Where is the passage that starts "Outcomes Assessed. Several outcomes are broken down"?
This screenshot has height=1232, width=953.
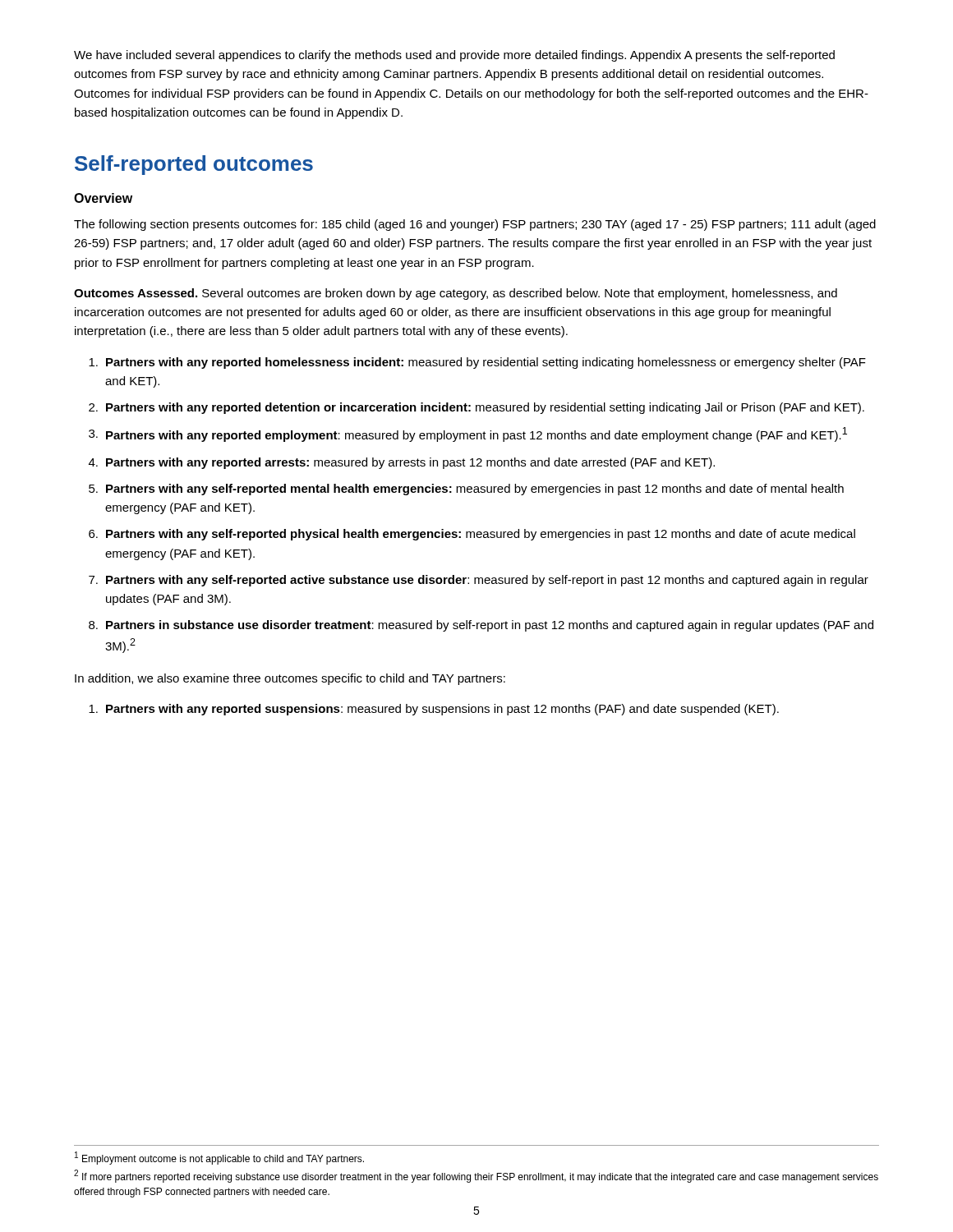(x=456, y=312)
